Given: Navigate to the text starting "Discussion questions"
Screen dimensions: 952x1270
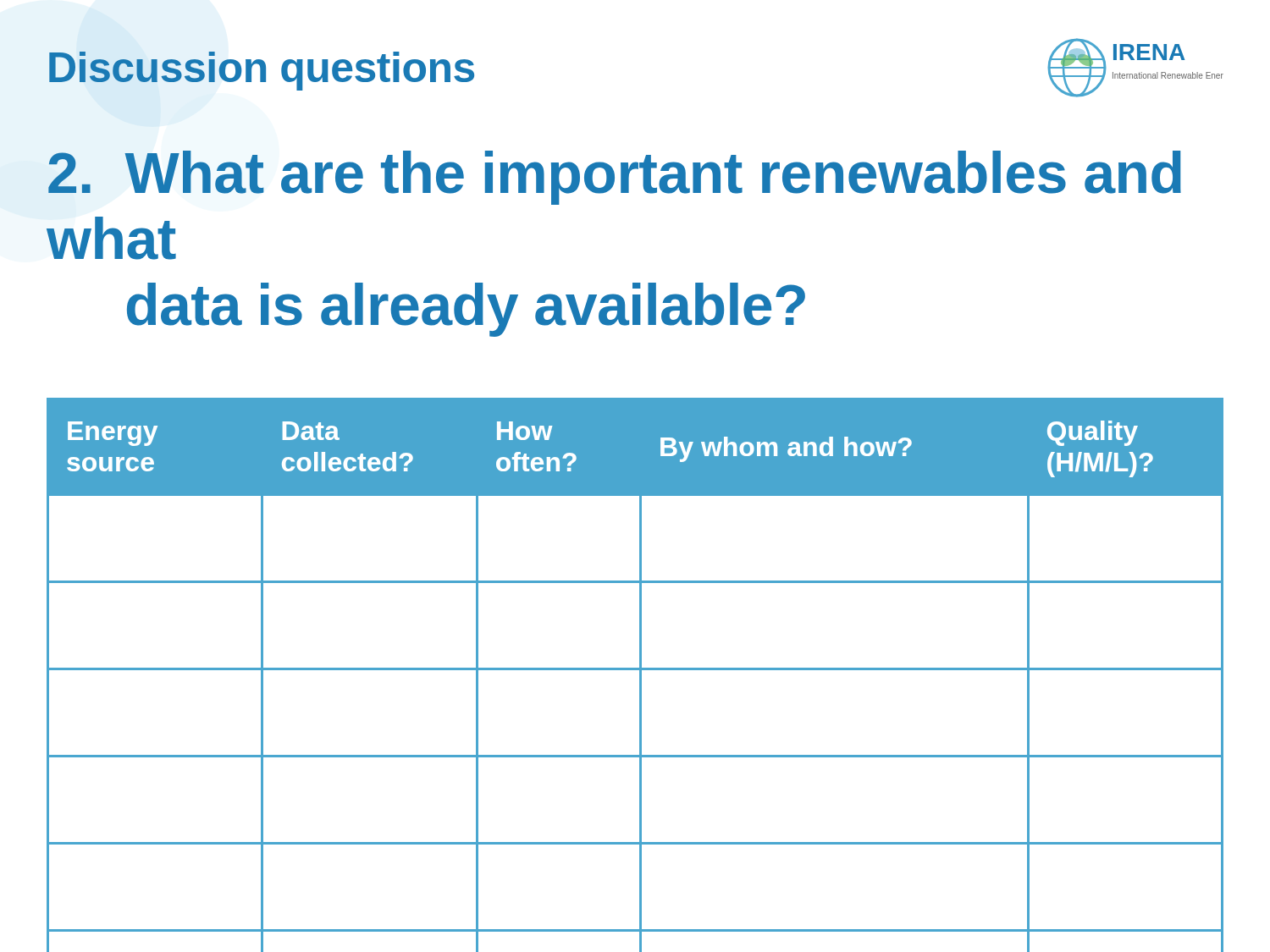Looking at the screenshot, I should 261,68.
